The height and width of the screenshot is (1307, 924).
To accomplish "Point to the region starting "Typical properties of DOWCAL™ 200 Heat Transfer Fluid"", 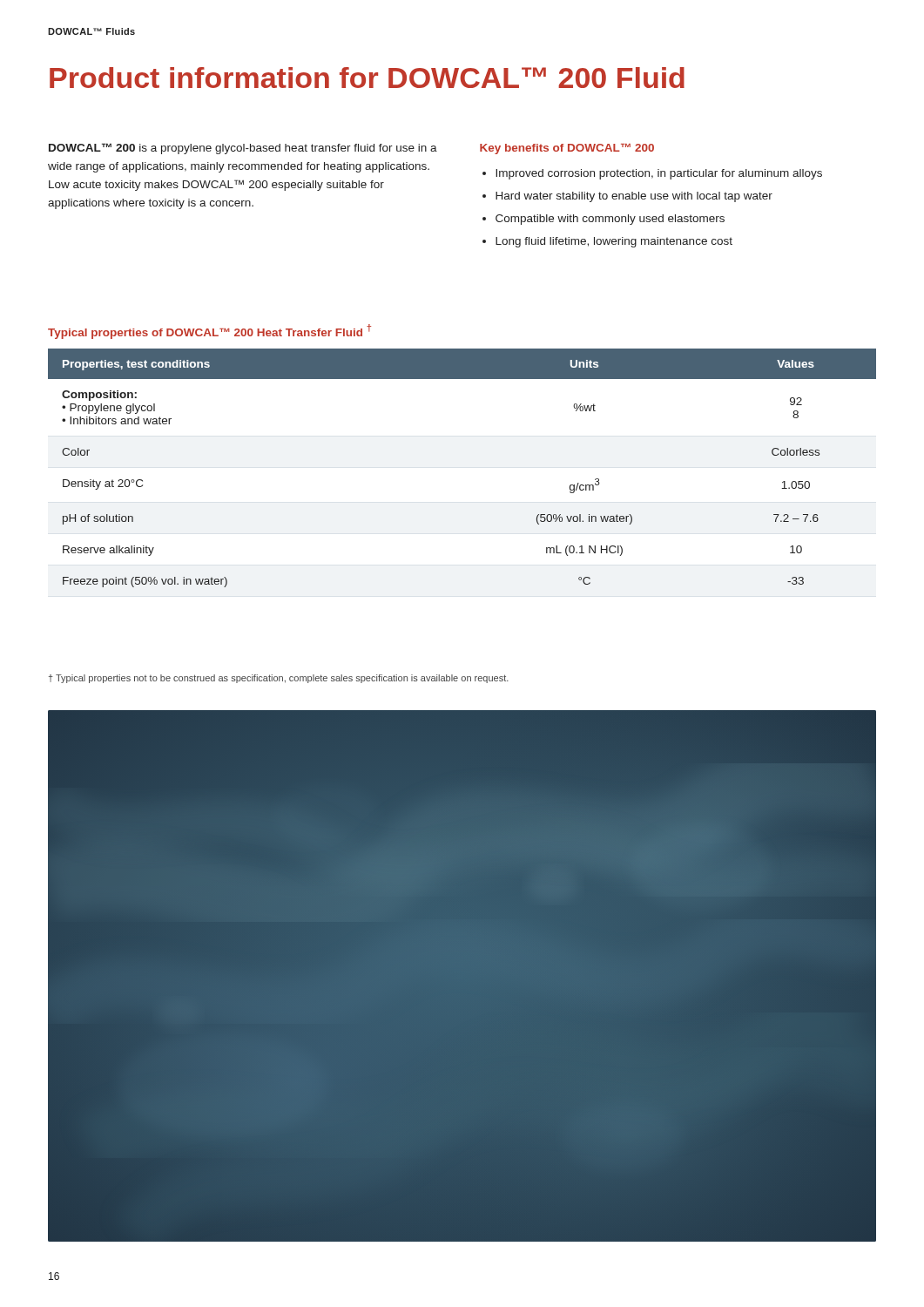I will [x=209, y=332].
